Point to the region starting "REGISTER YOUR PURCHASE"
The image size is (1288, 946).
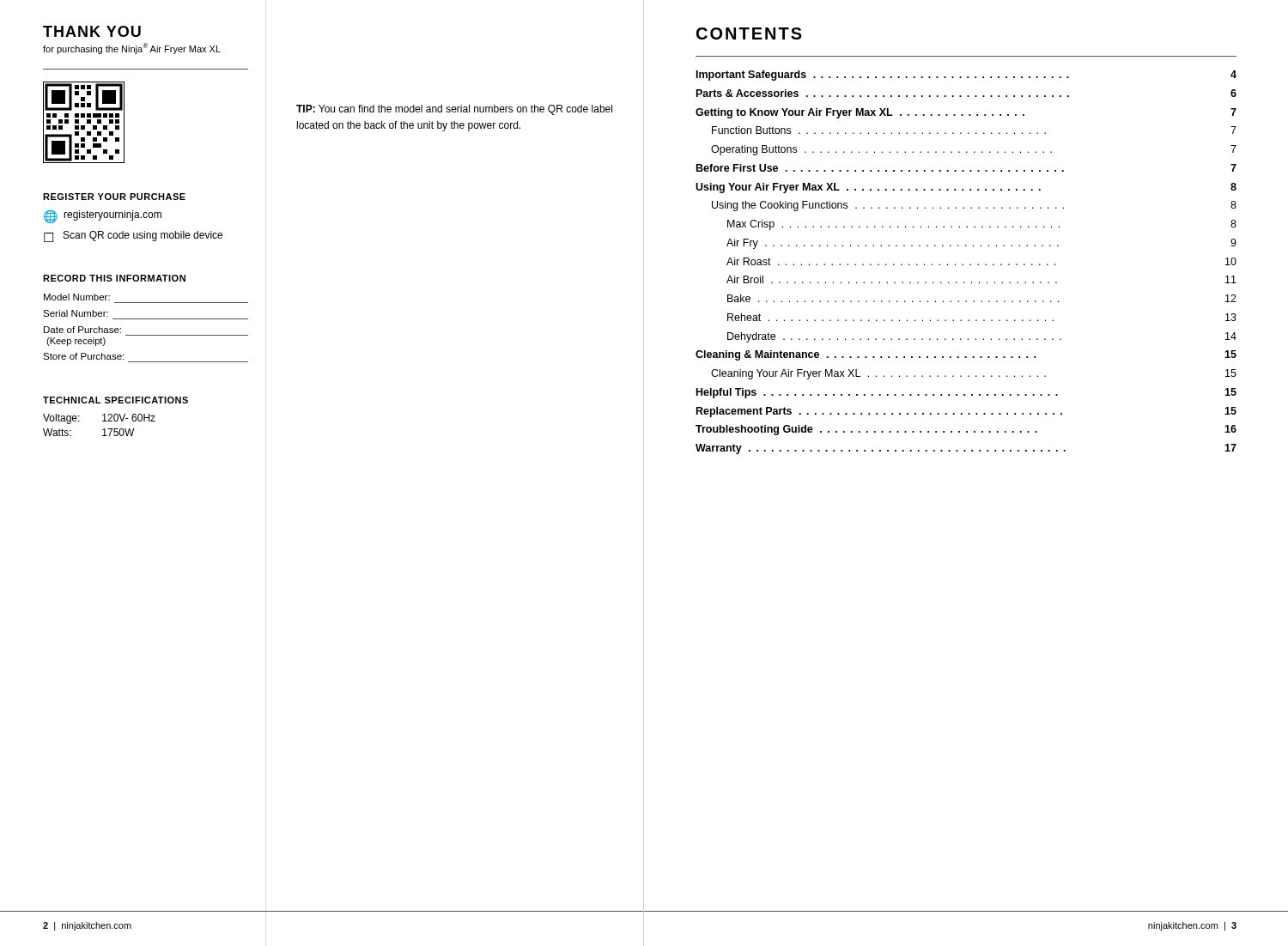[114, 197]
